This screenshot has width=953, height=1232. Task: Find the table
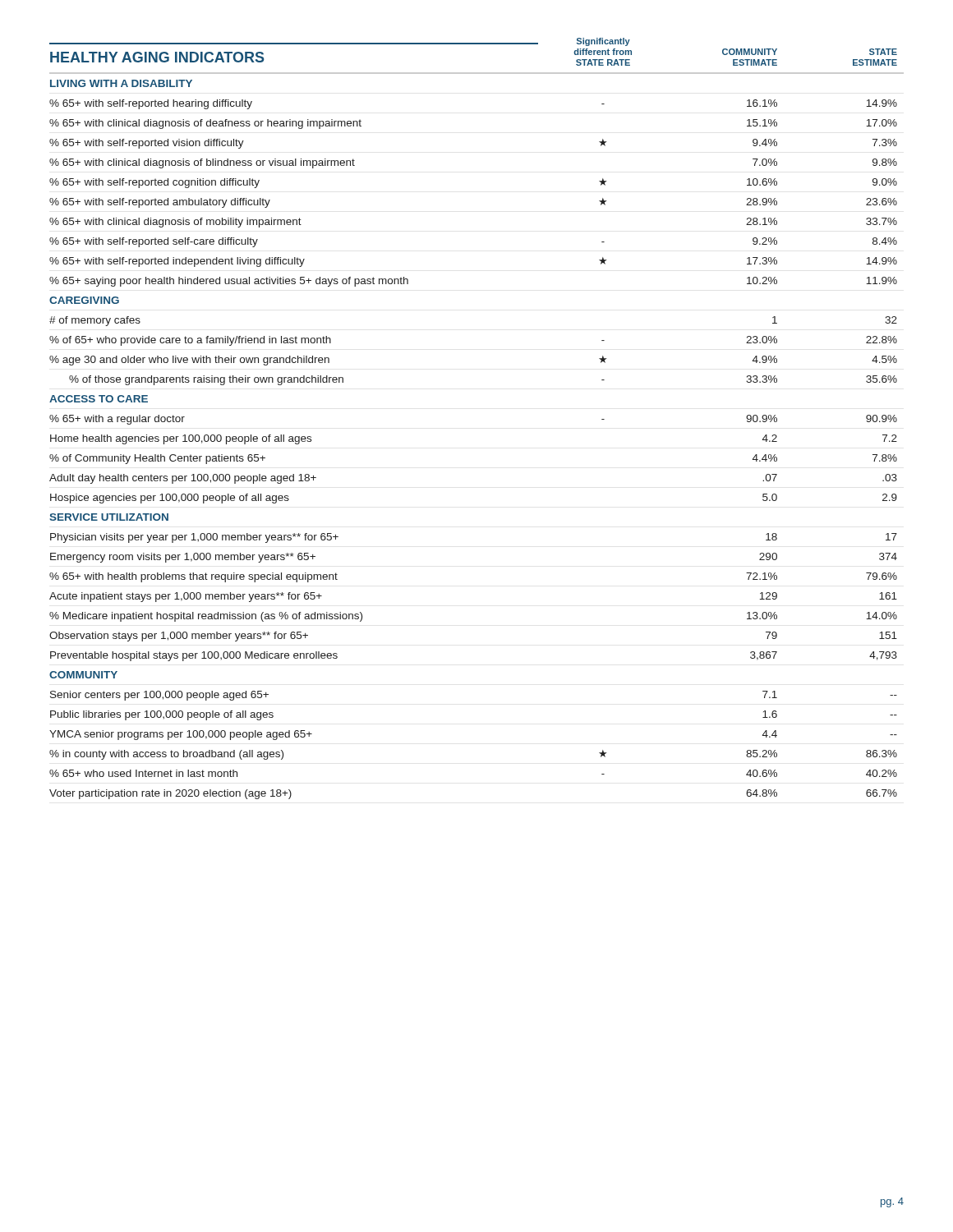click(x=476, y=418)
